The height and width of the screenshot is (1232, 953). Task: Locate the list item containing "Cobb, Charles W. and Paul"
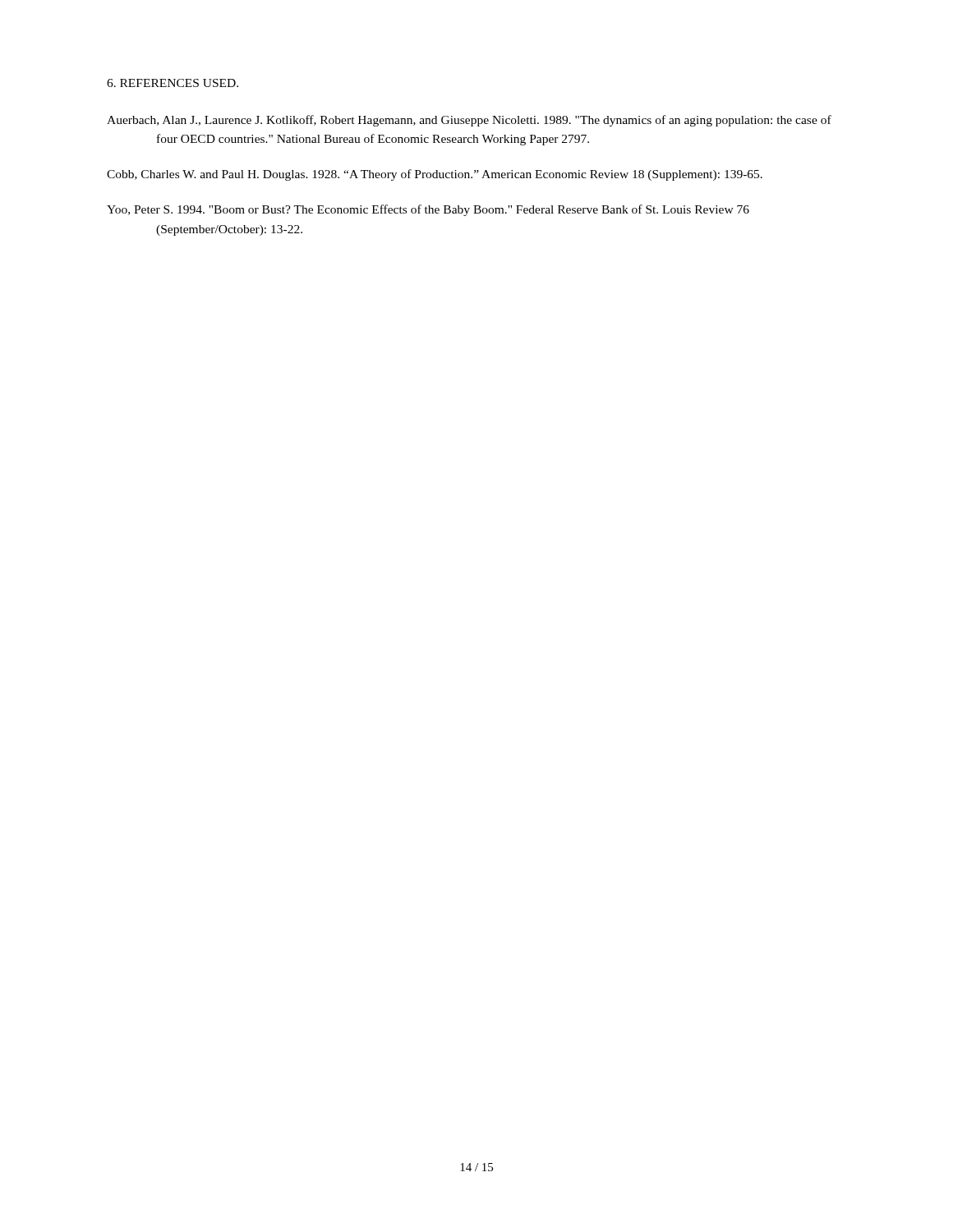click(476, 174)
